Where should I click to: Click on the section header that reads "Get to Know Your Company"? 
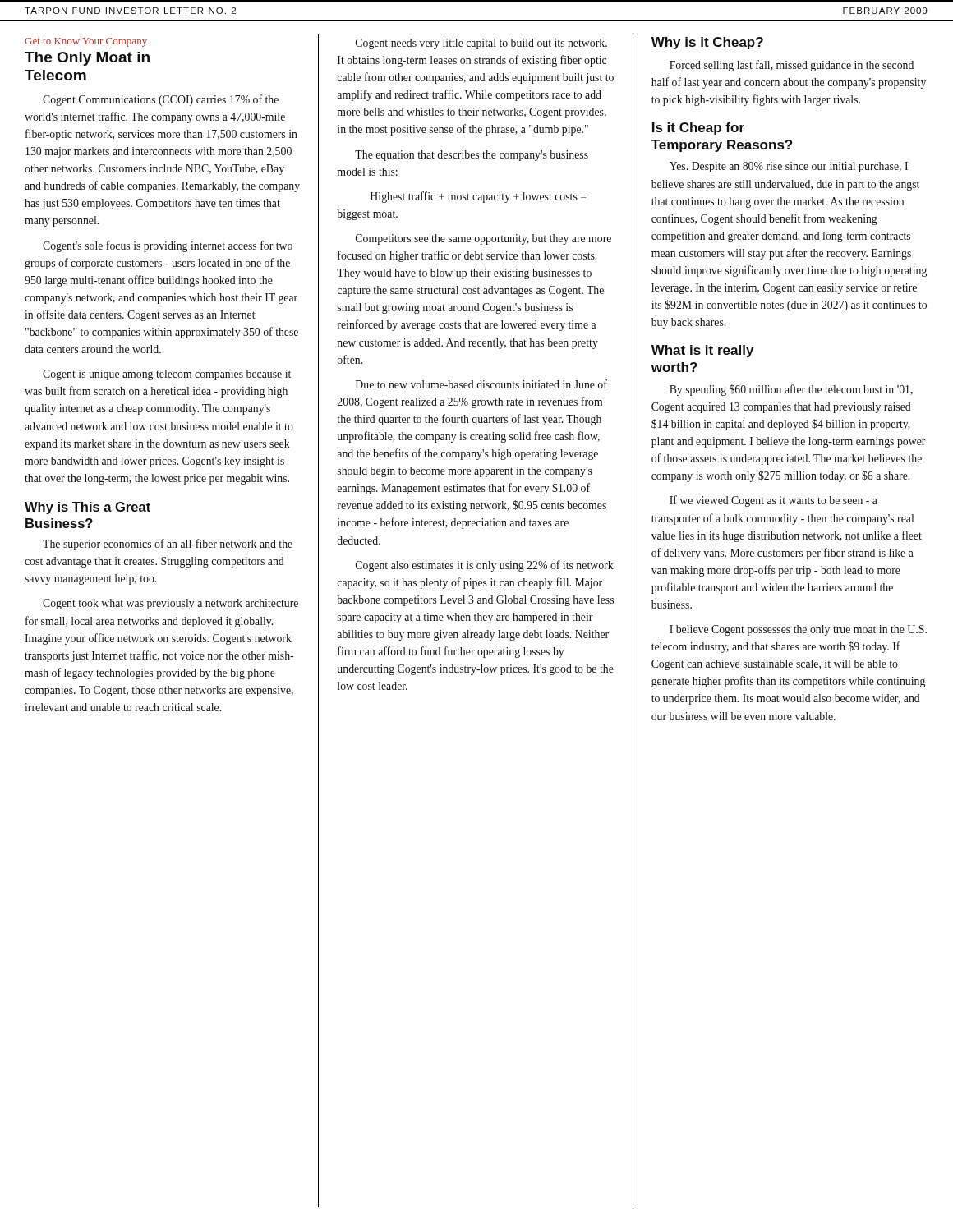coord(86,41)
